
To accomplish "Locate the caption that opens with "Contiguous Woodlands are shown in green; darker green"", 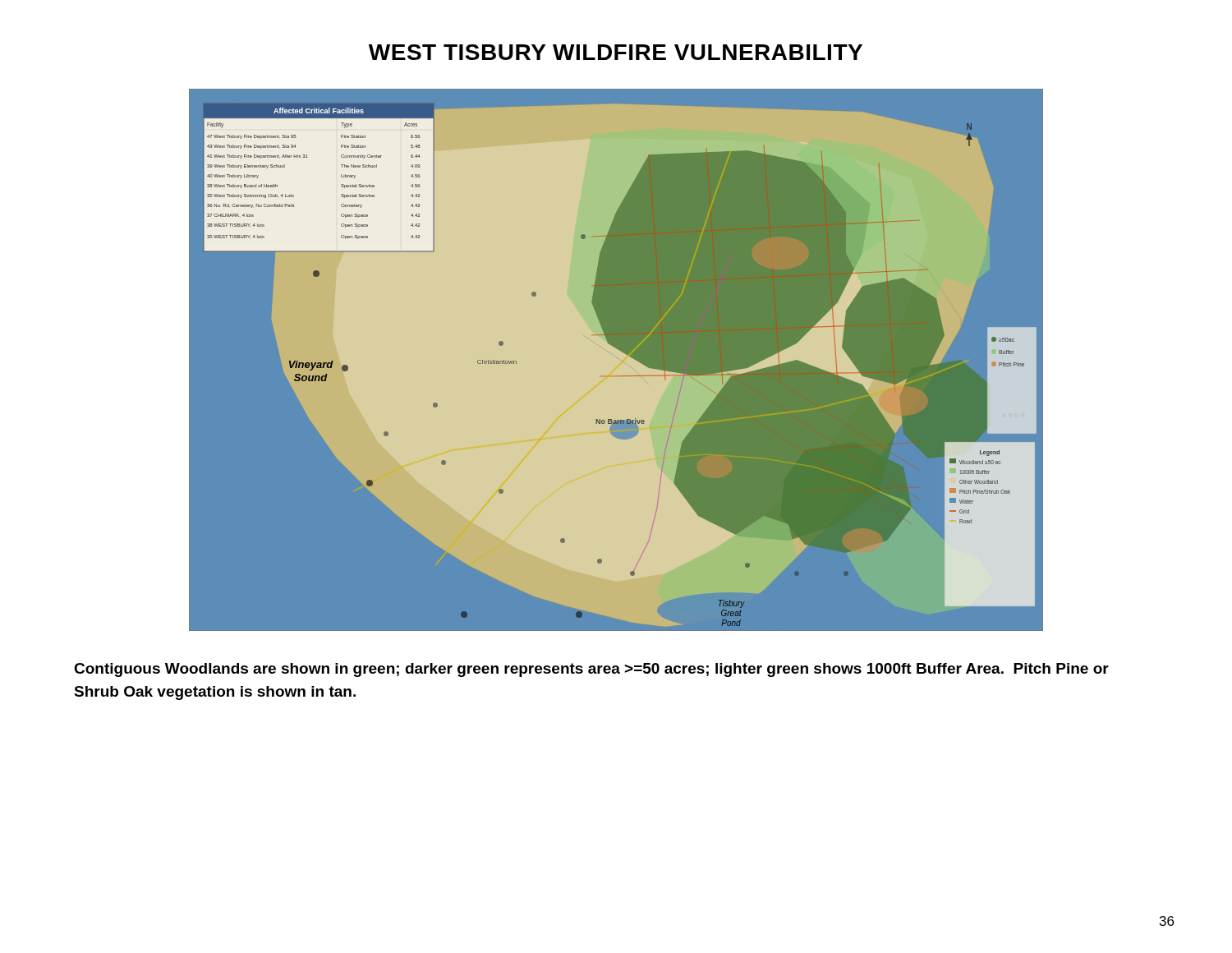I will 608,680.
